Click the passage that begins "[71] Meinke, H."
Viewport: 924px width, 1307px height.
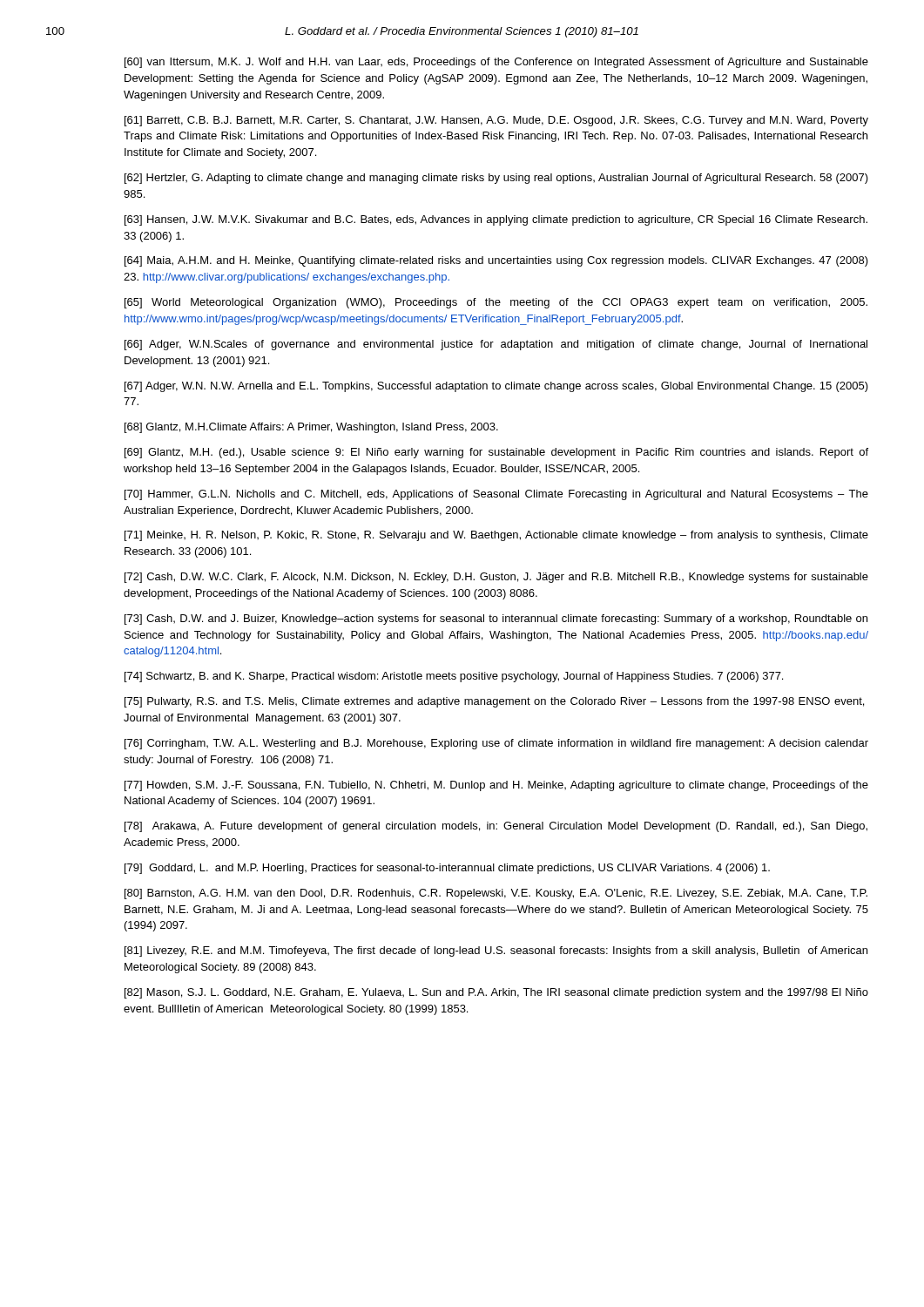coord(496,543)
